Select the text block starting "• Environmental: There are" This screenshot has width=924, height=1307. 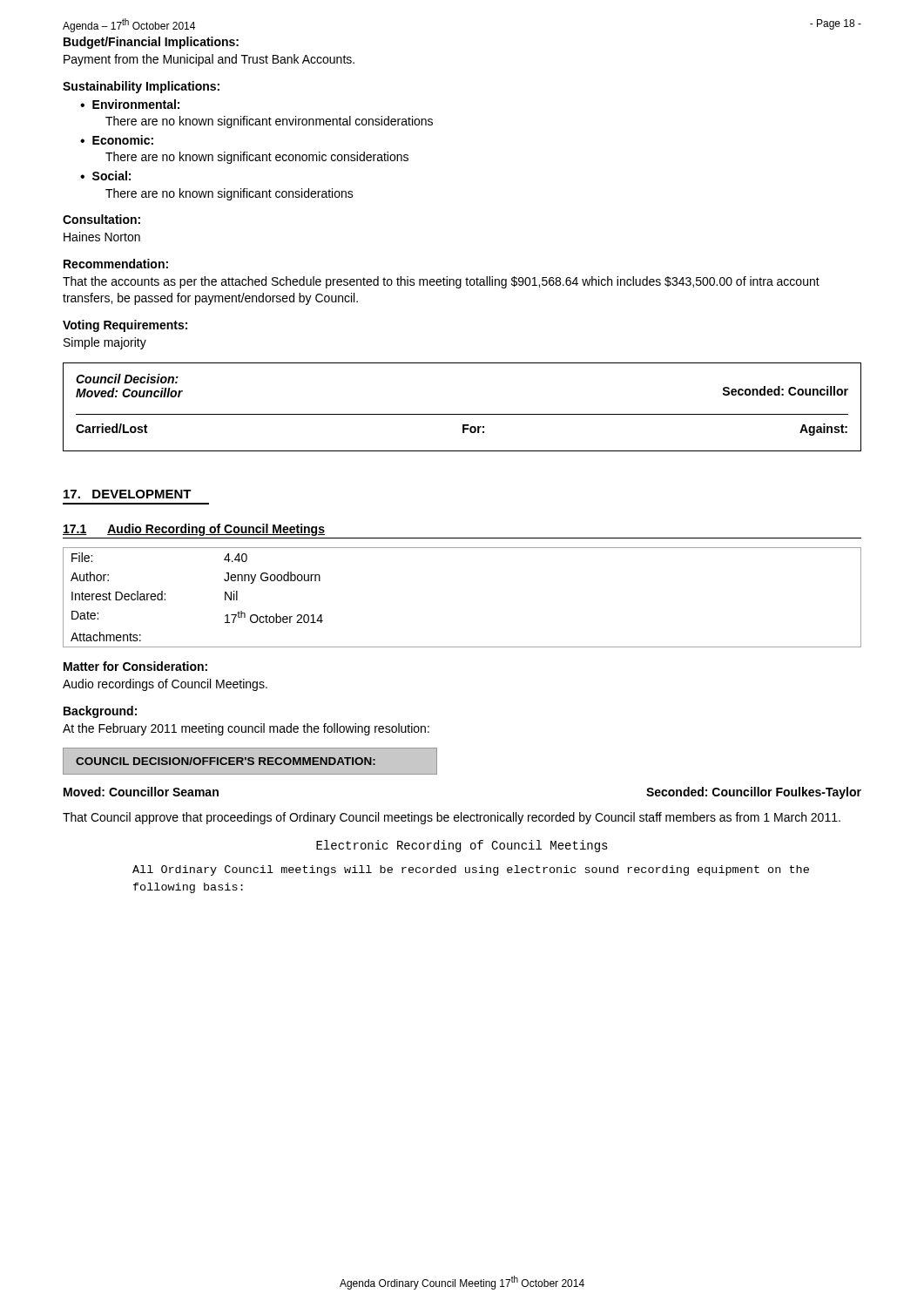(x=257, y=113)
